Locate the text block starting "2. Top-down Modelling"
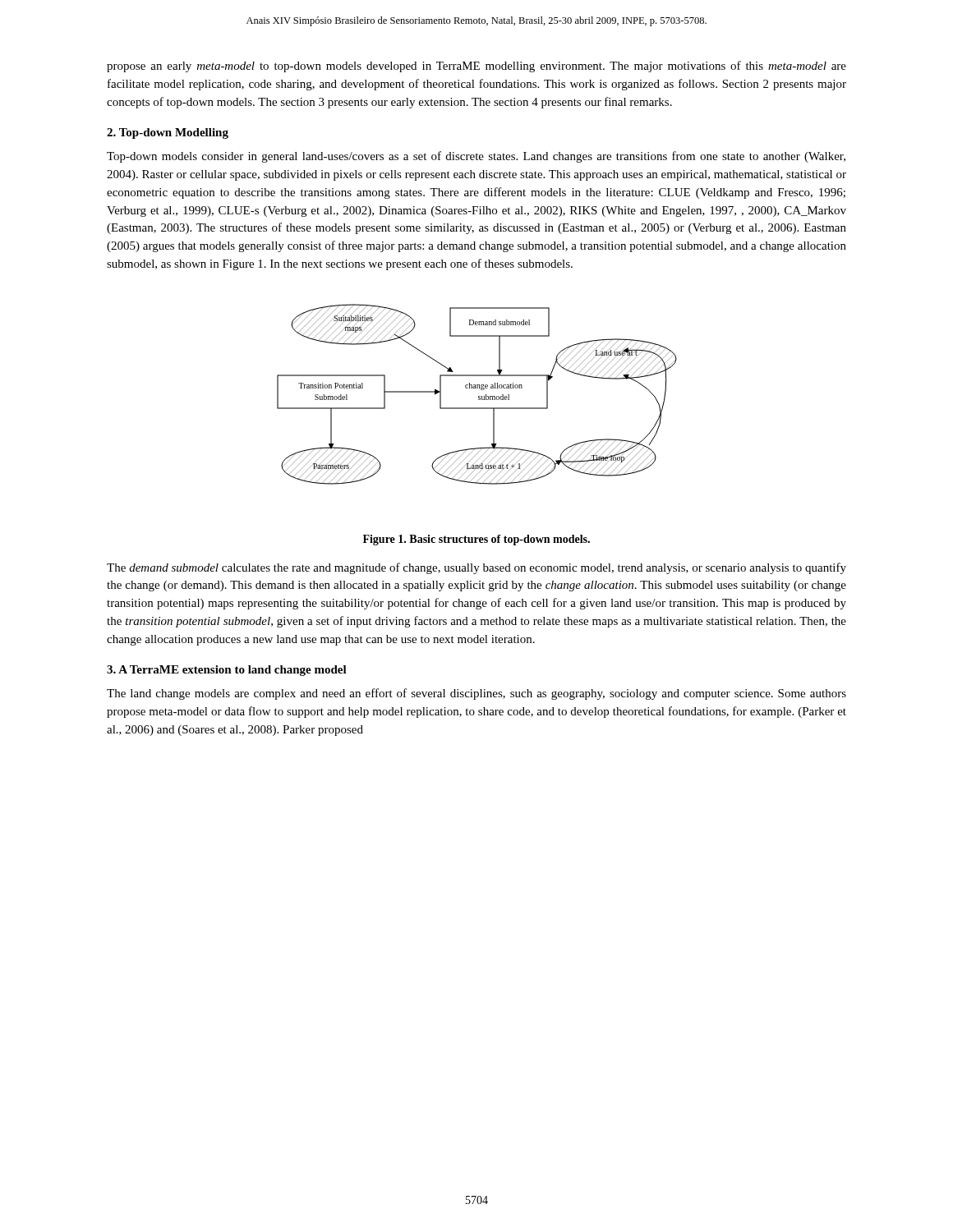Screen dimensions: 1232x953 point(168,132)
